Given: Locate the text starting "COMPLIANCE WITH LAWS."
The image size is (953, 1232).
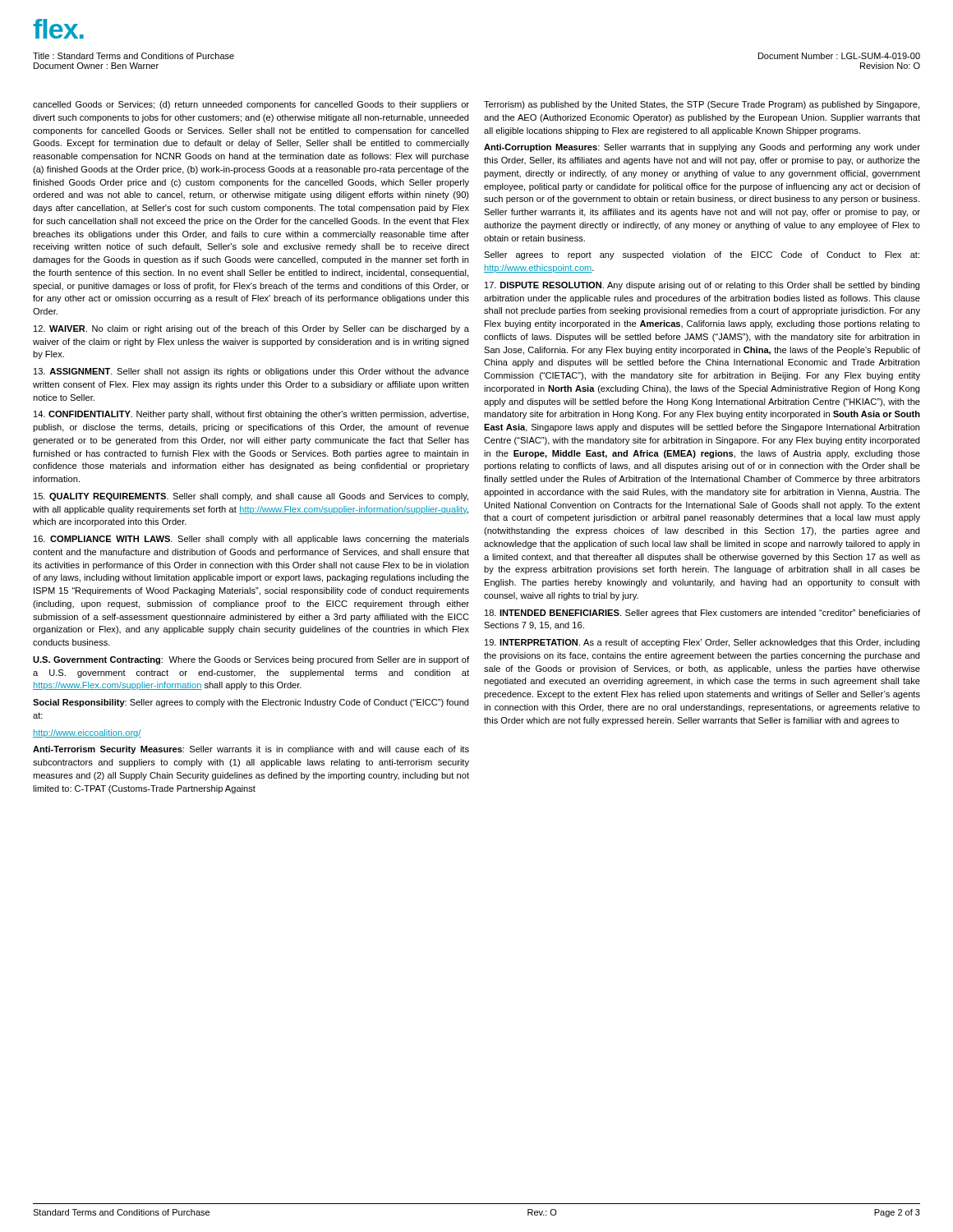Looking at the screenshot, I should [x=251, y=590].
